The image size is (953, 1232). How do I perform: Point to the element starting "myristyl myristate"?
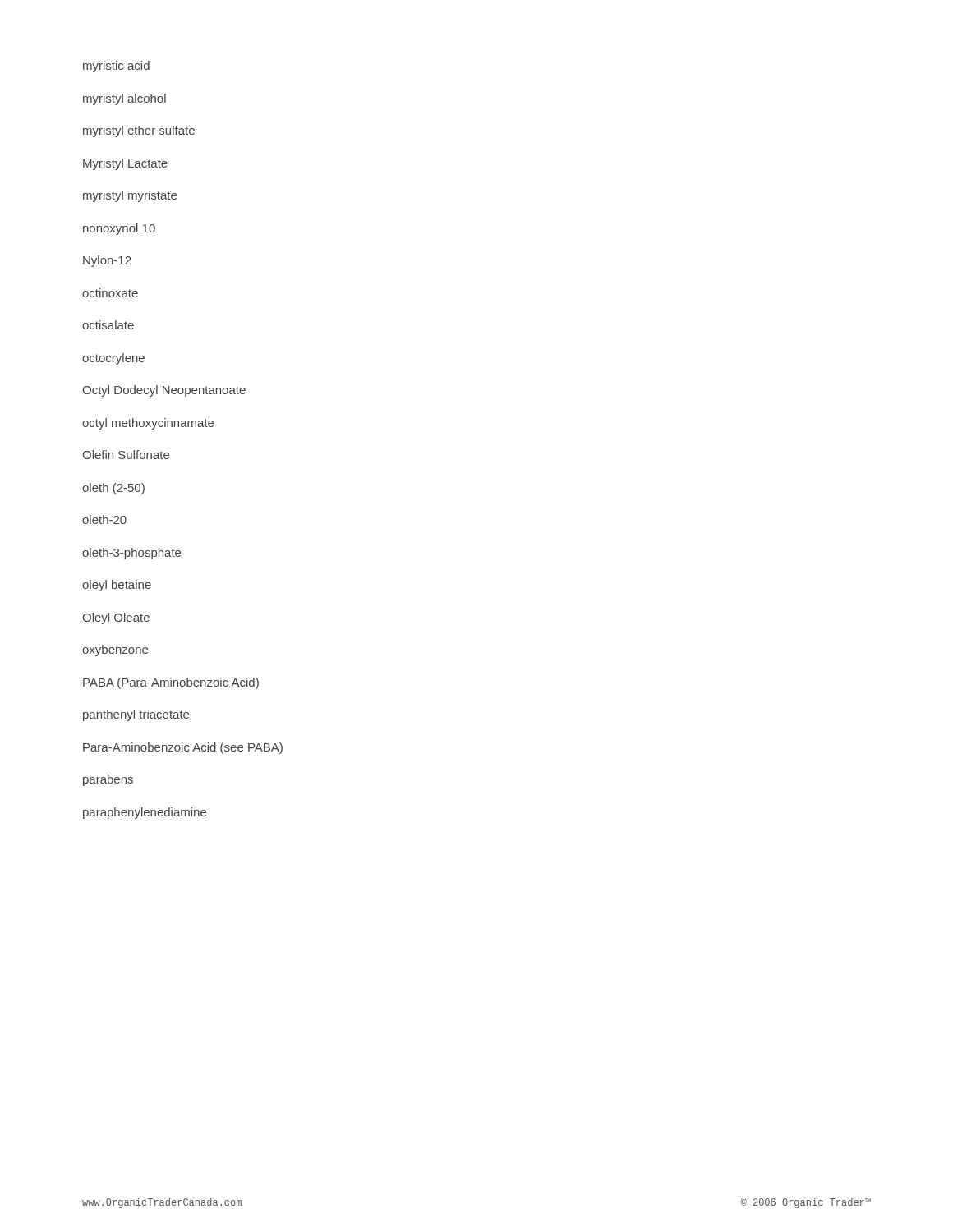(x=130, y=196)
